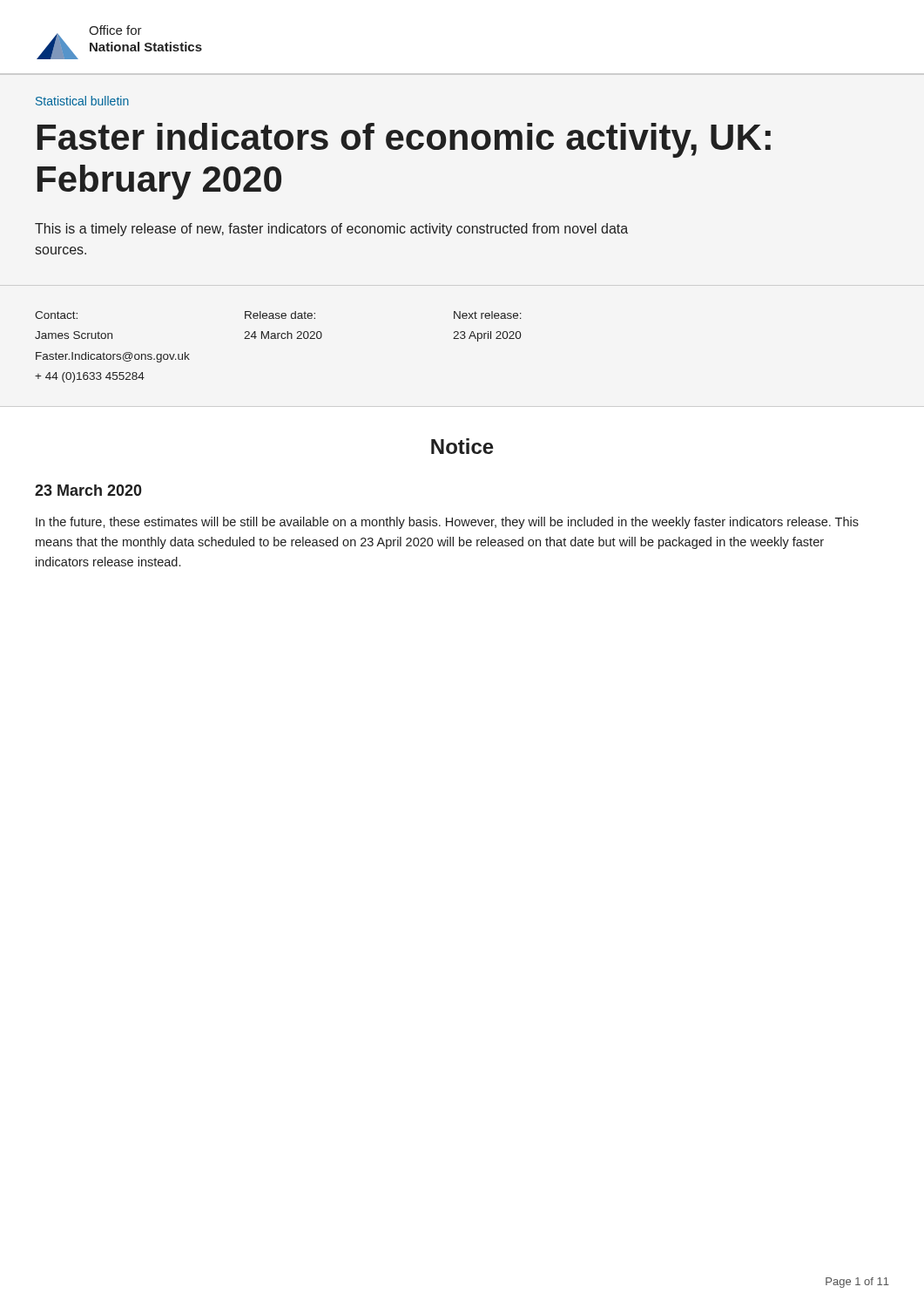Select the region starting "Statistical bulletin"
This screenshot has height=1307, width=924.
(x=82, y=101)
